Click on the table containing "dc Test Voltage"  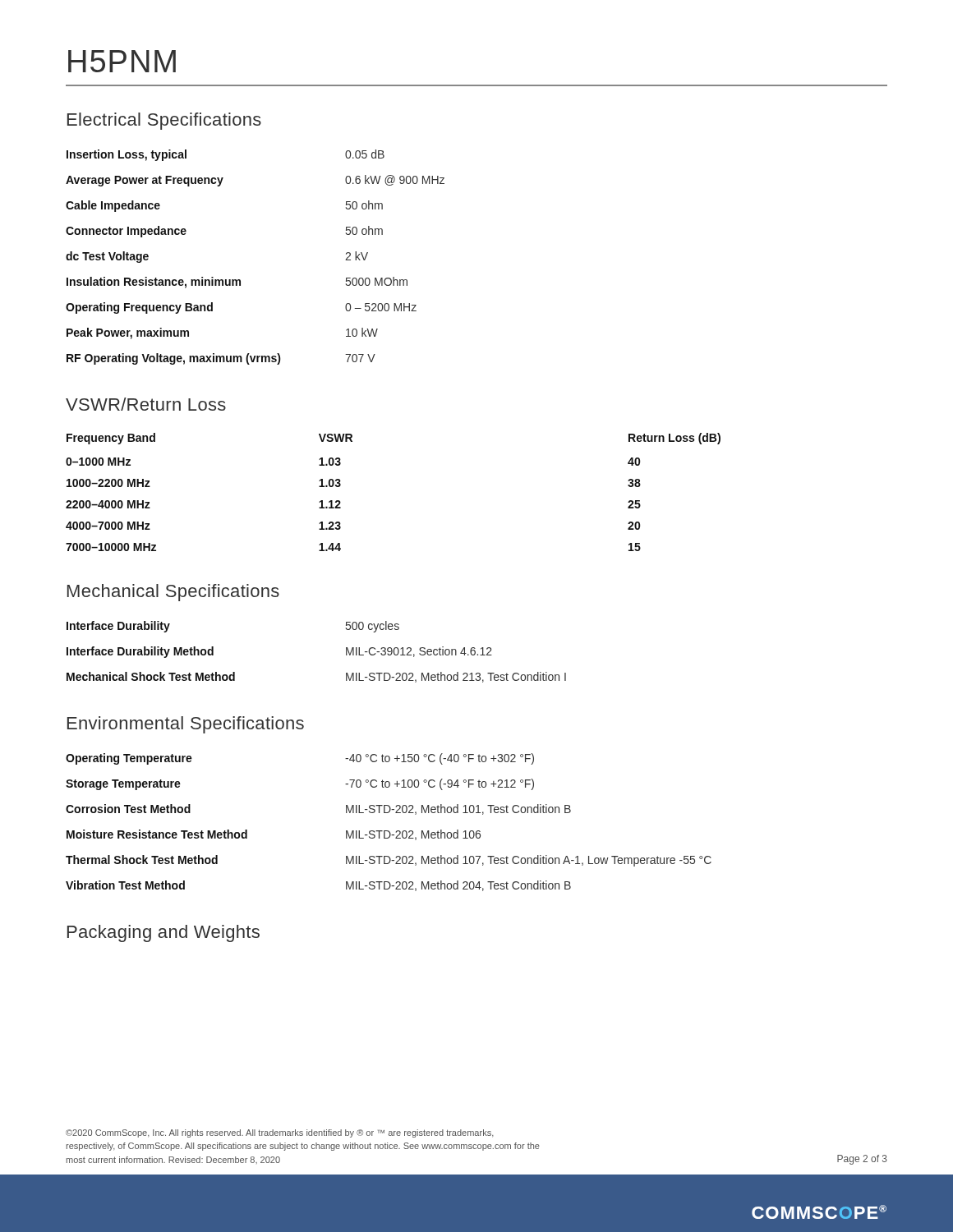476,257
